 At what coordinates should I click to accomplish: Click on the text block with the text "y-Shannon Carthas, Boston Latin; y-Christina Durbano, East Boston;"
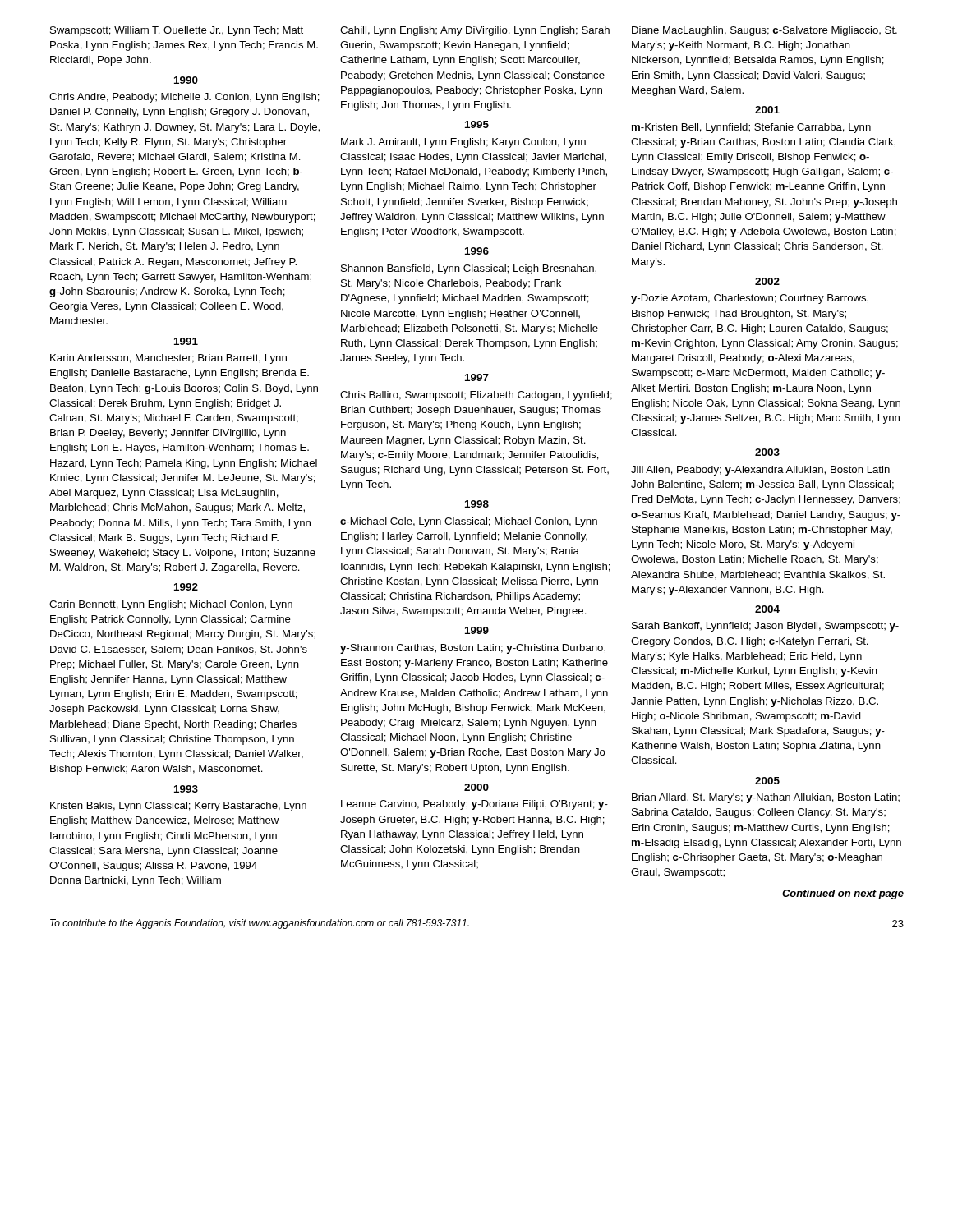(474, 707)
